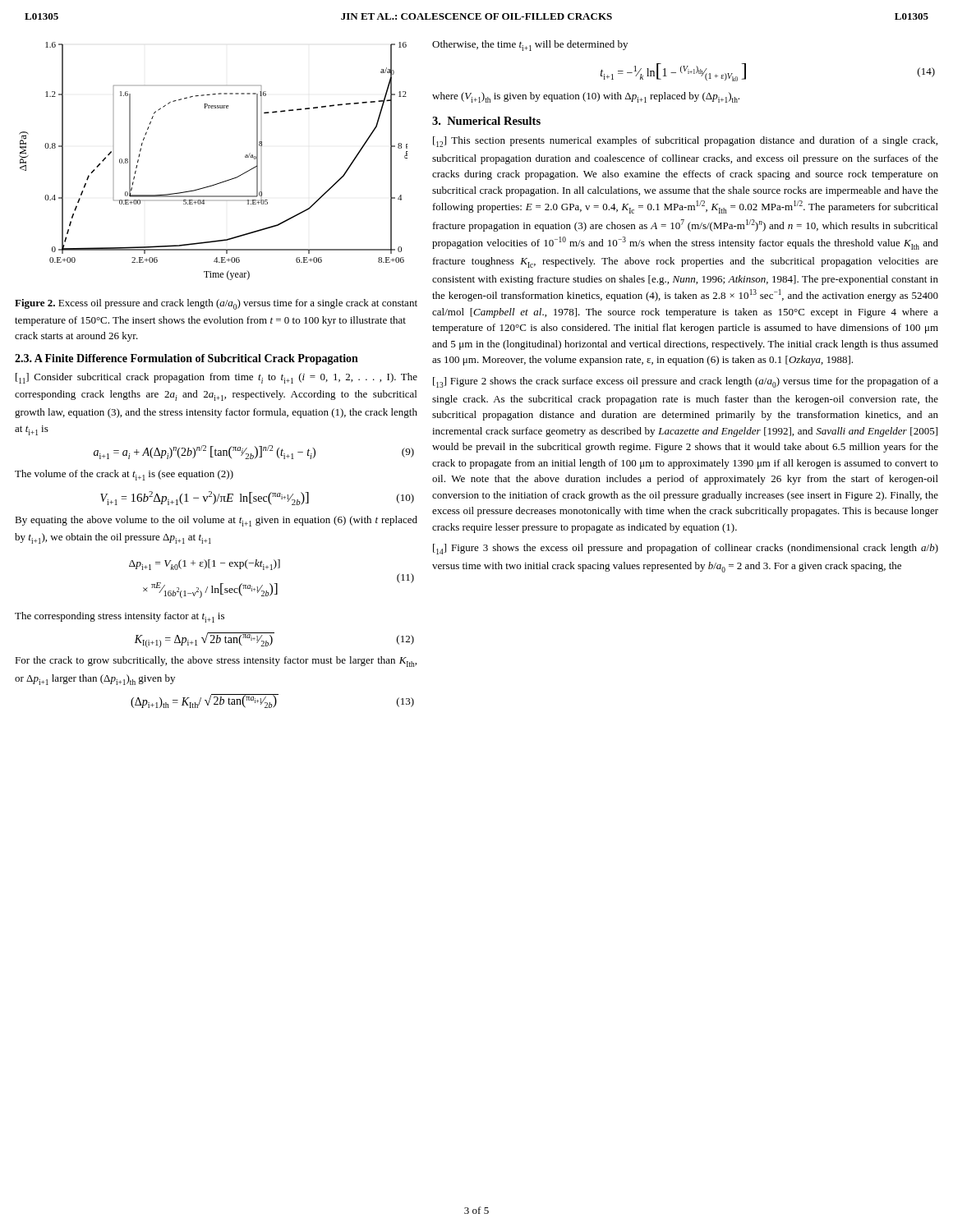Screen dimensions: 1232x953
Task: Find the block on this page that starts "[11] Consider subcritical crack"
Action: [x=216, y=403]
